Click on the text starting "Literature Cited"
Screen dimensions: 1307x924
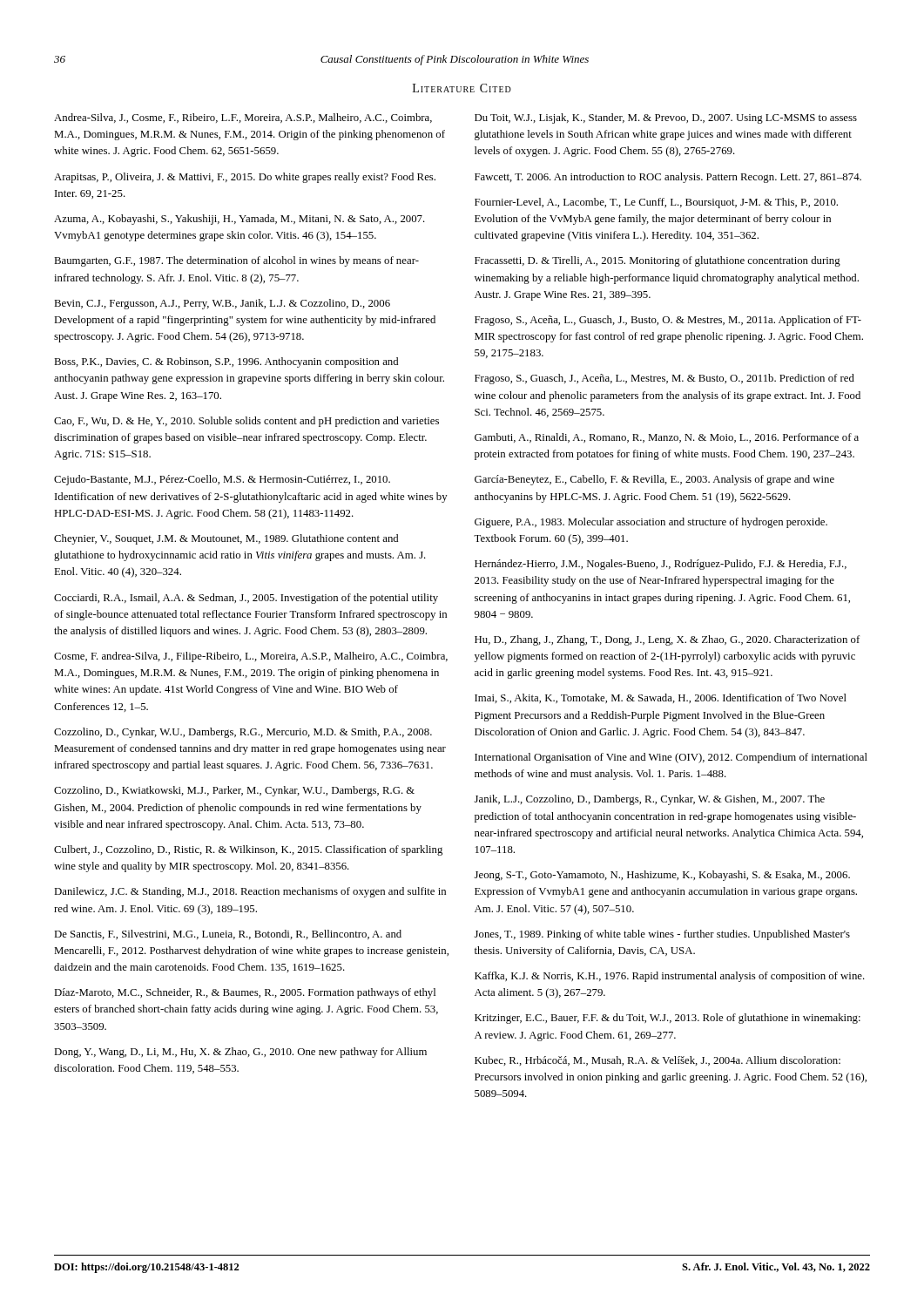coord(462,88)
